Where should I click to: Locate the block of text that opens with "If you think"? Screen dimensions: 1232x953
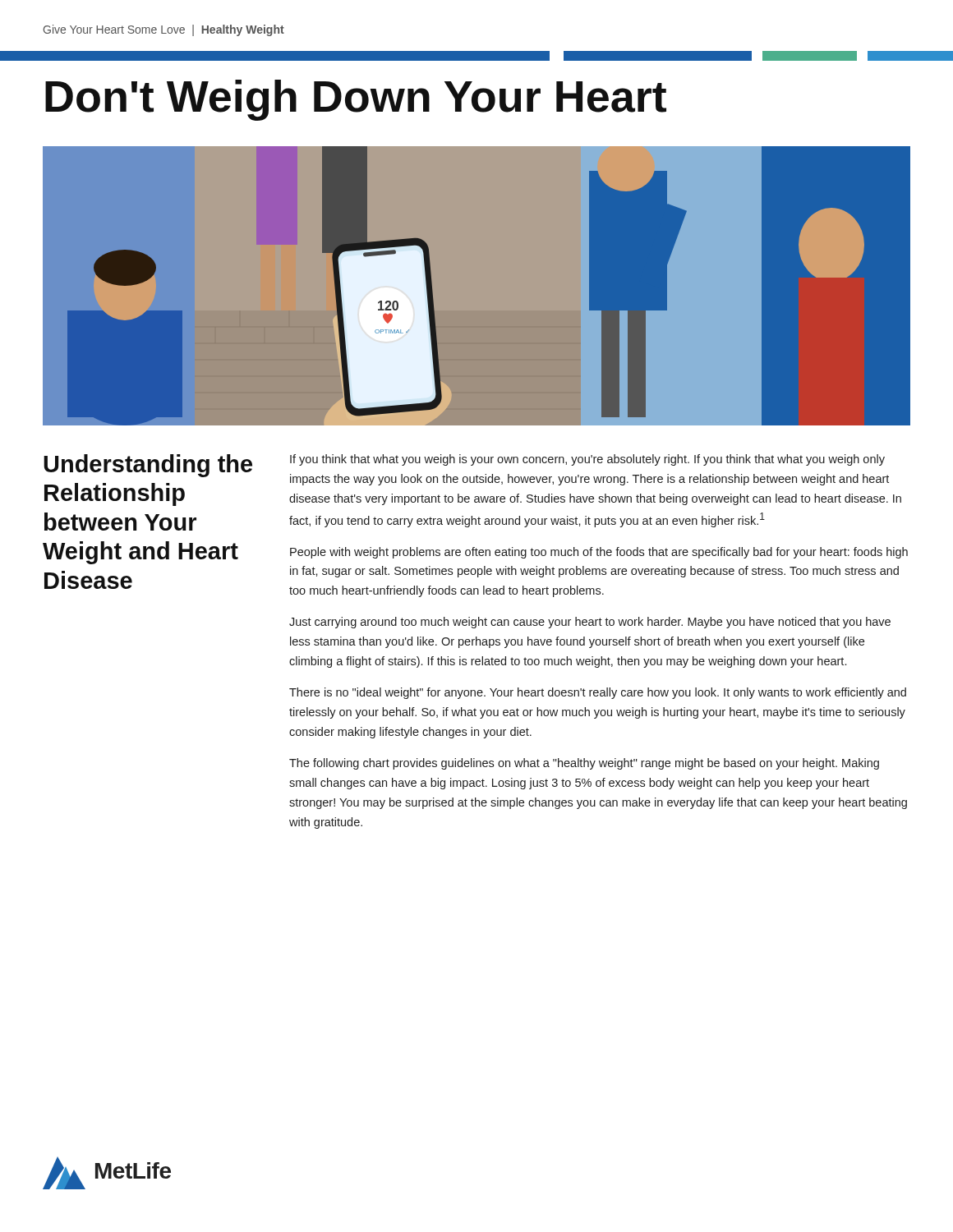pos(600,641)
